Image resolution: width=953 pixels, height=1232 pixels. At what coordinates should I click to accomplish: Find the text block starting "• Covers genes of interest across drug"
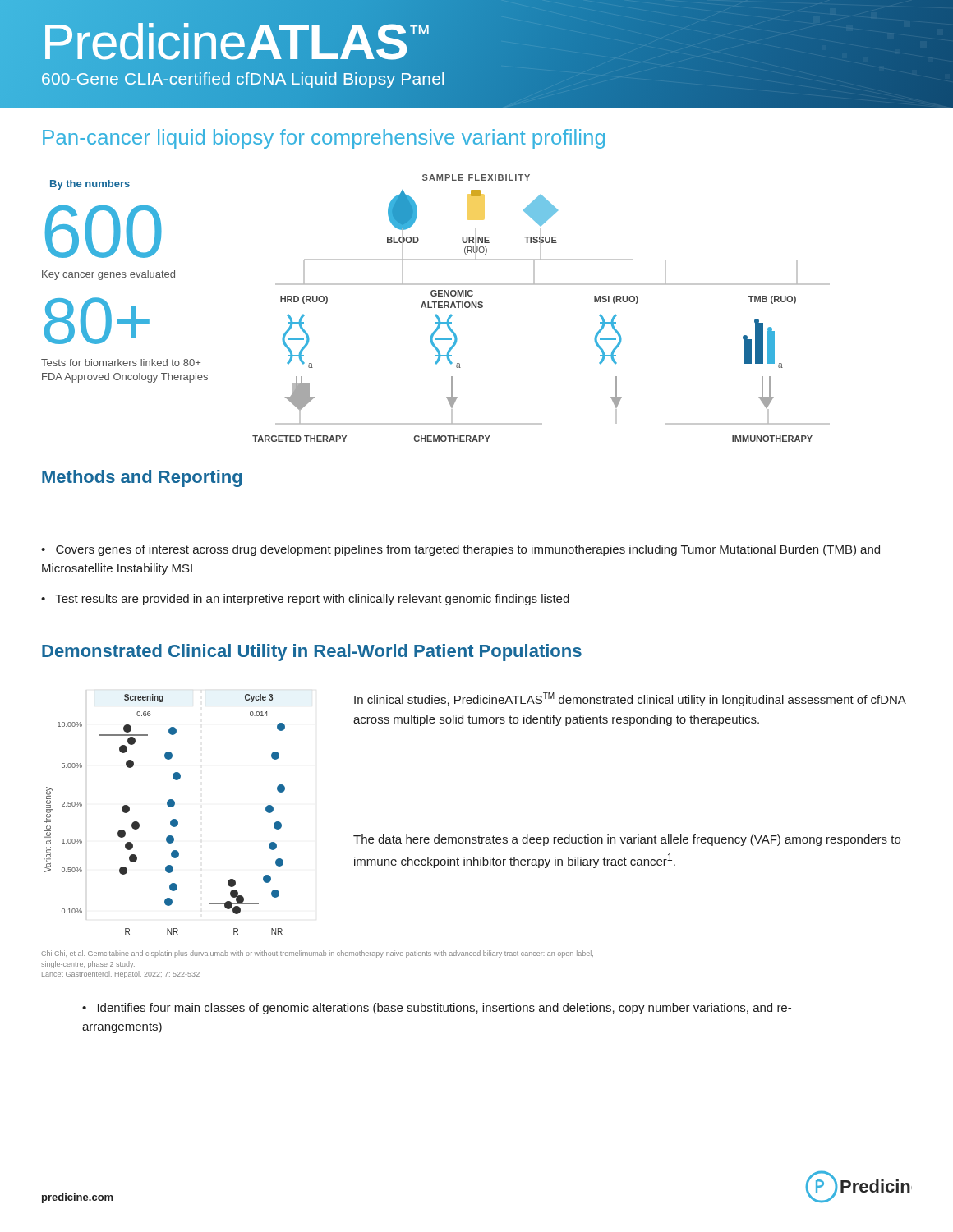click(461, 558)
